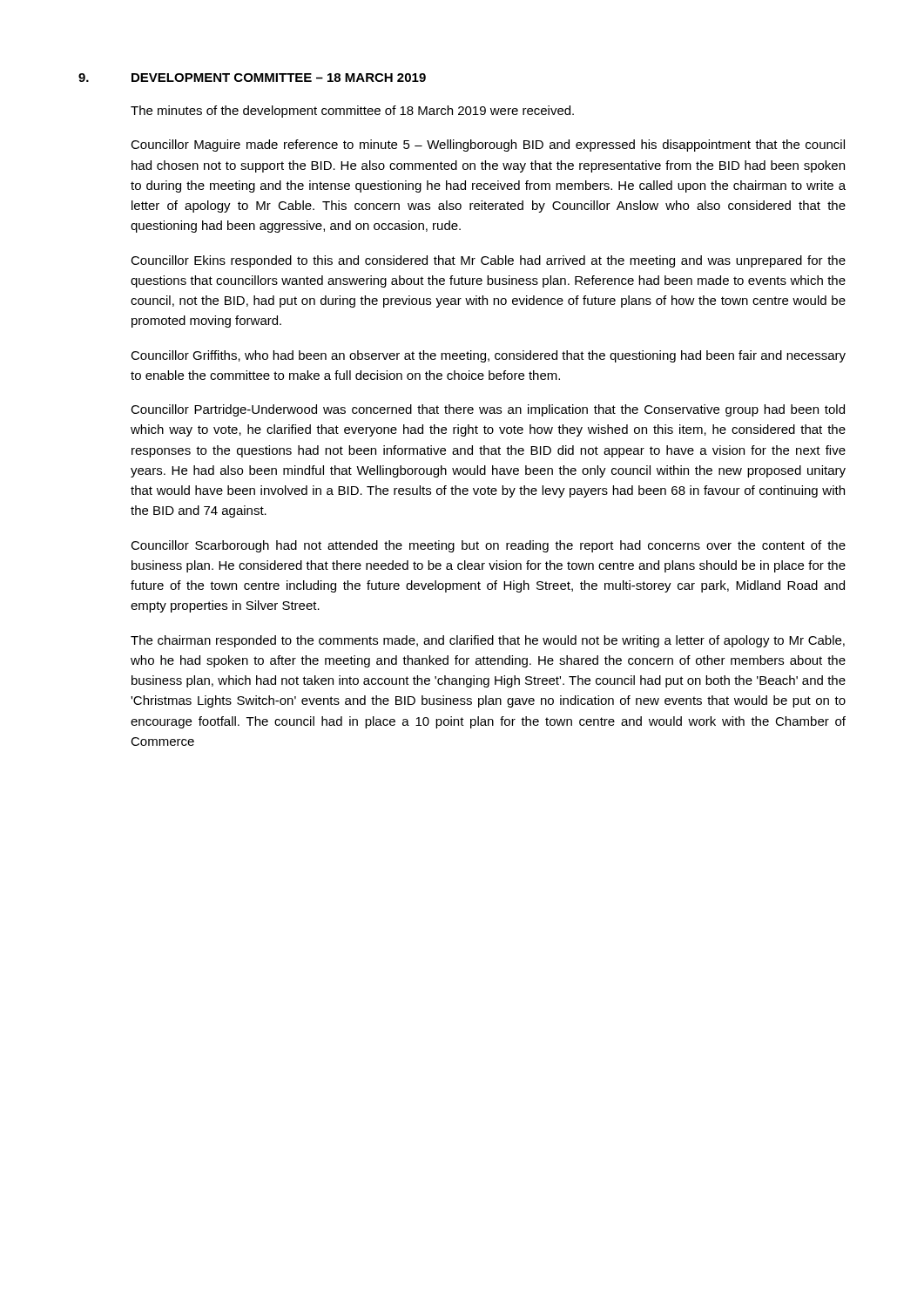This screenshot has width=924, height=1307.
Task: Click on the text block that reads "Councillor Partridge-Underwood was concerned that there was"
Action: coord(488,460)
